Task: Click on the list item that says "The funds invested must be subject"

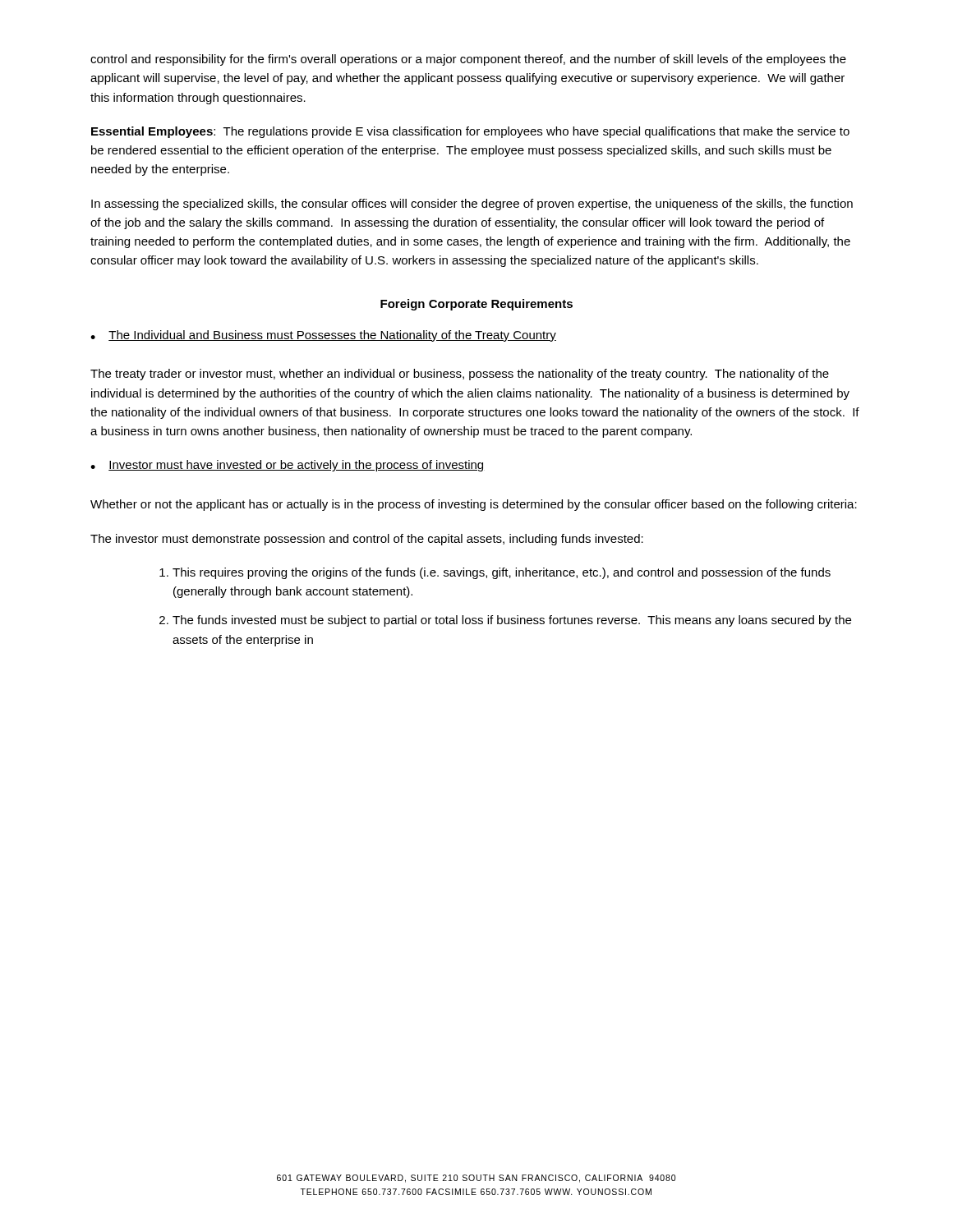Action: (x=512, y=629)
